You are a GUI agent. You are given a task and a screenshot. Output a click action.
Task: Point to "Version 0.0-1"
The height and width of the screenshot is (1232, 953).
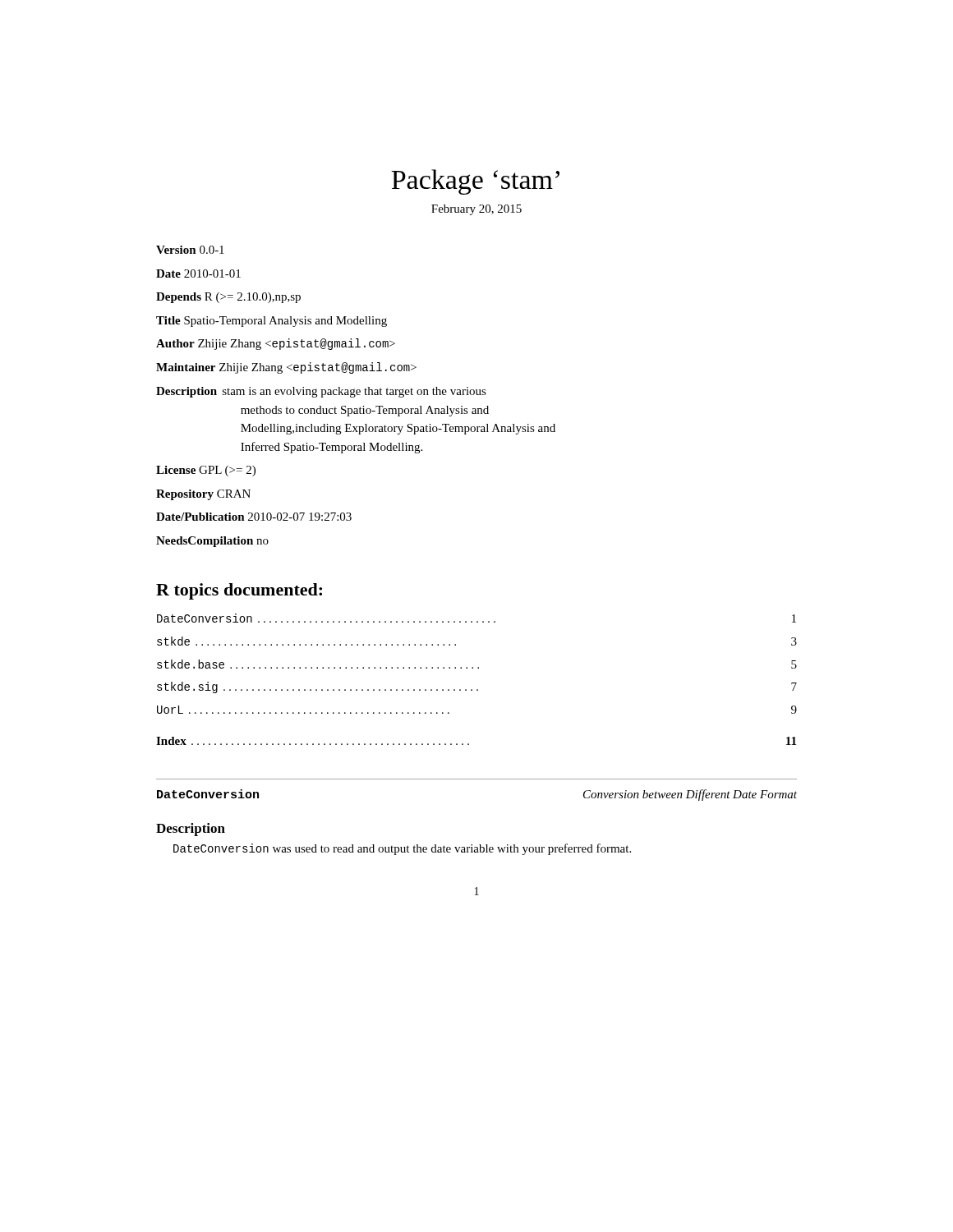point(190,250)
